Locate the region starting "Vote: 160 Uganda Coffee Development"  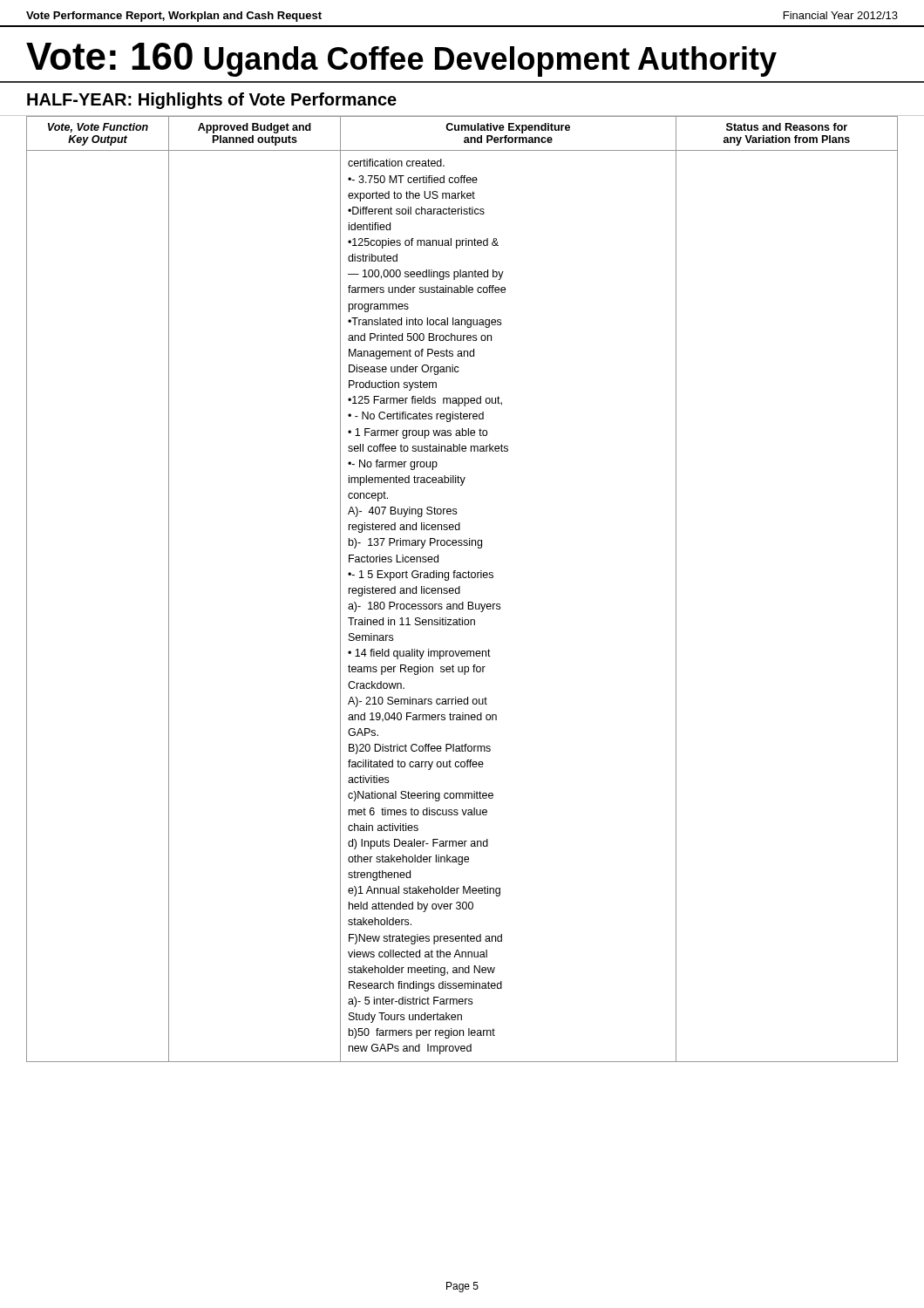click(x=462, y=56)
